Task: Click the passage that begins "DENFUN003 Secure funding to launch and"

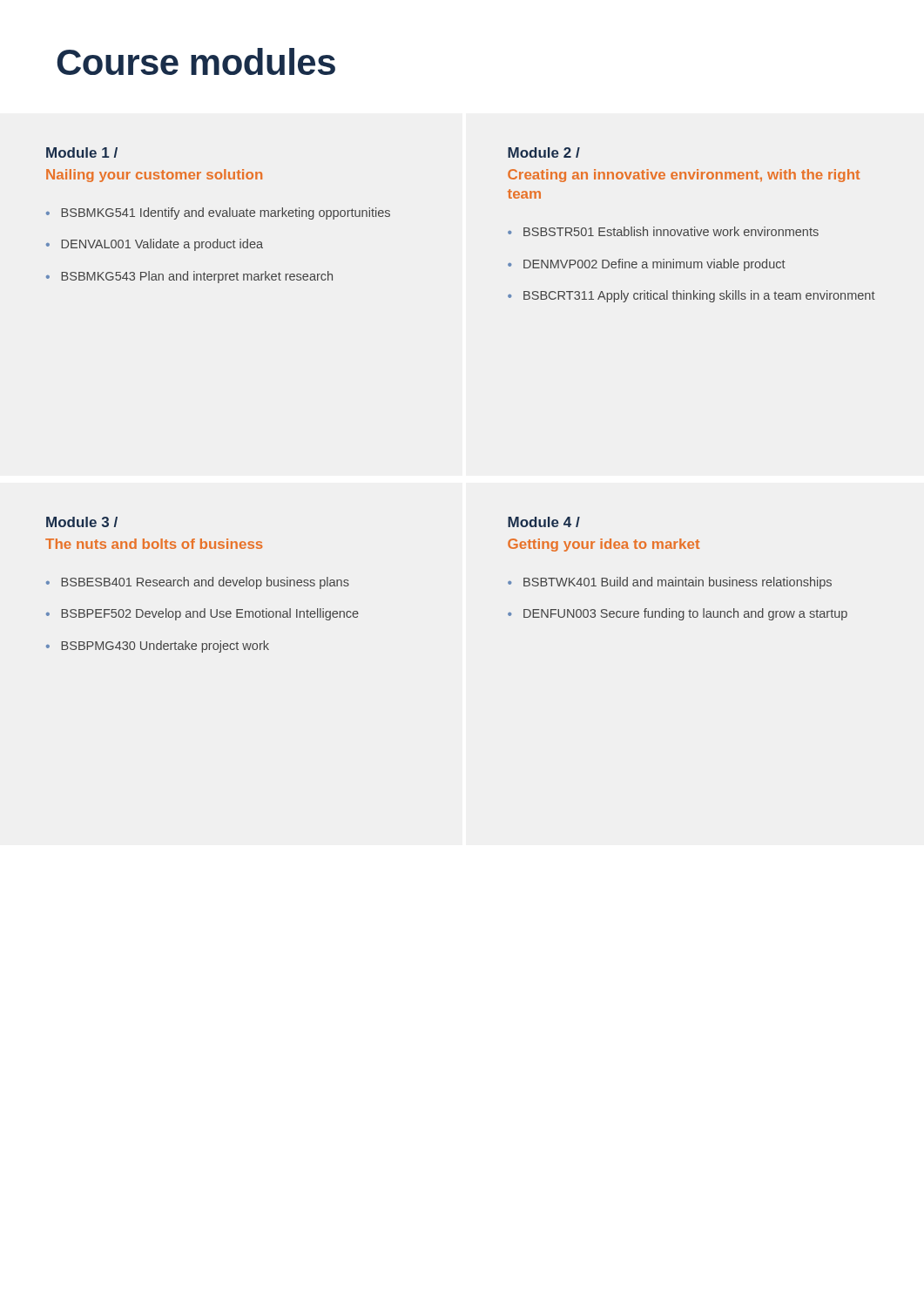Action: click(685, 614)
